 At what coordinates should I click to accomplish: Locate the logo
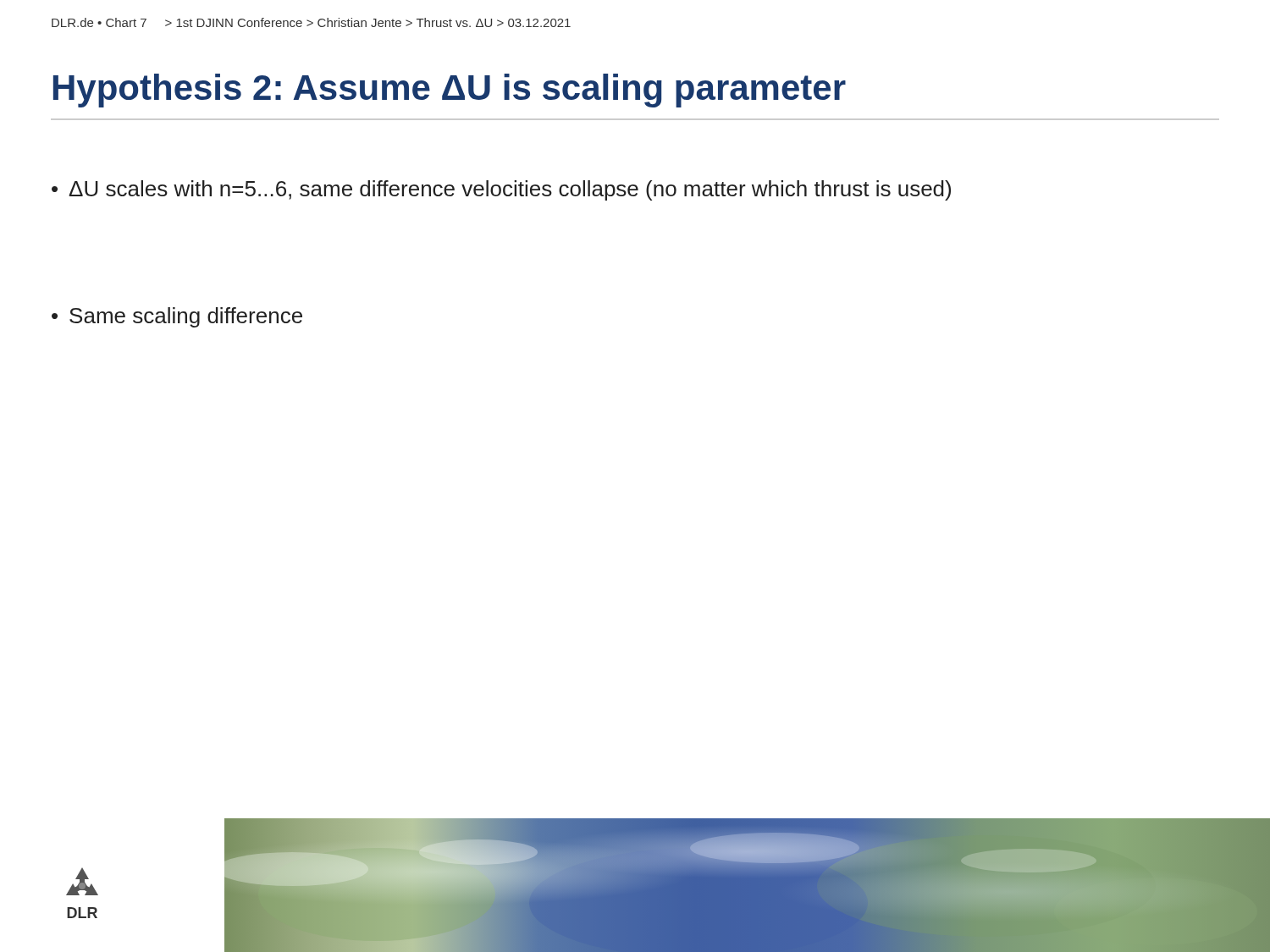click(83, 894)
